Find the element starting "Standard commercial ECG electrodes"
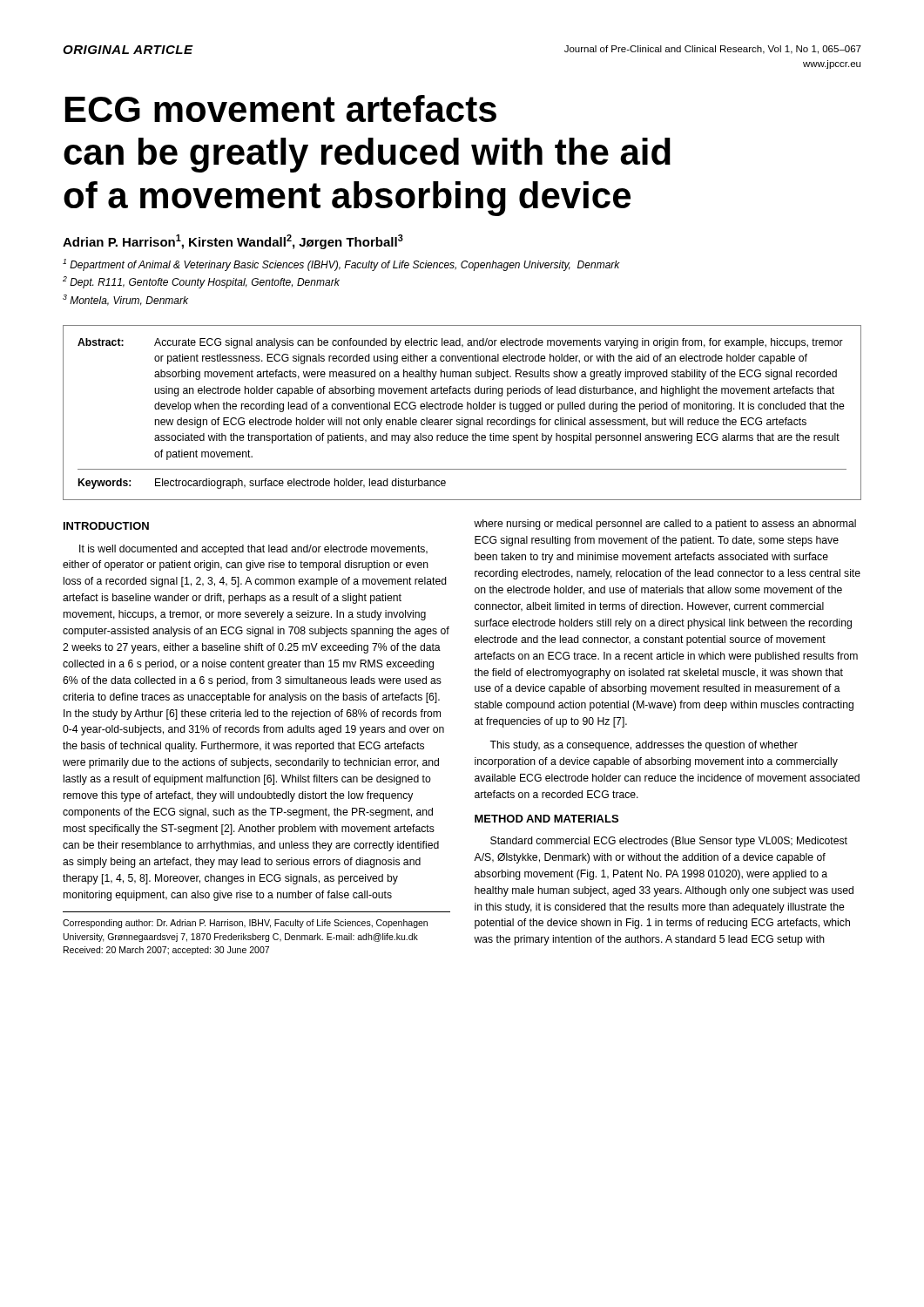The image size is (924, 1307). pyautogui.click(x=668, y=891)
